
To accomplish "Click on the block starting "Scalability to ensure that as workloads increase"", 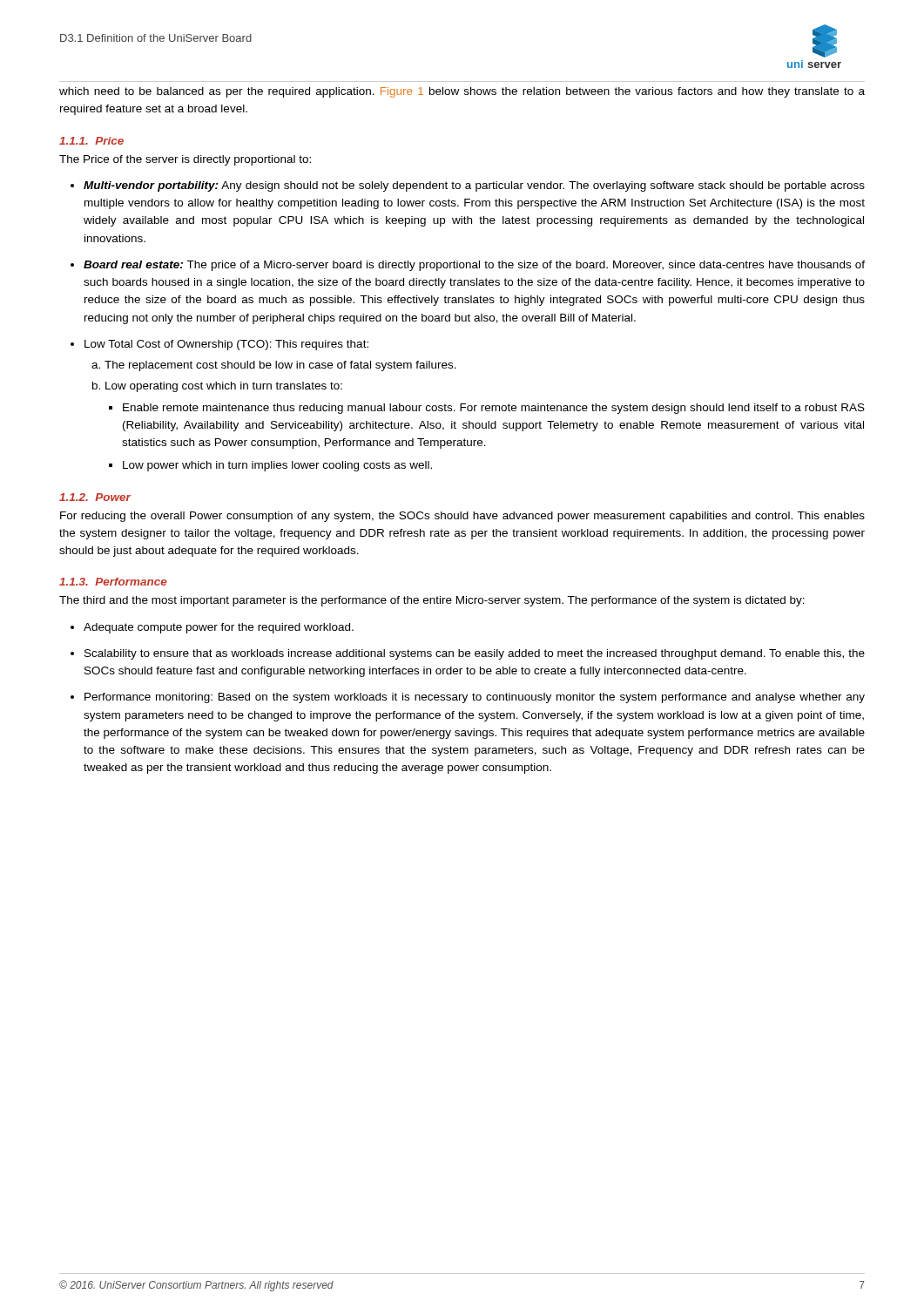I will click(x=474, y=662).
